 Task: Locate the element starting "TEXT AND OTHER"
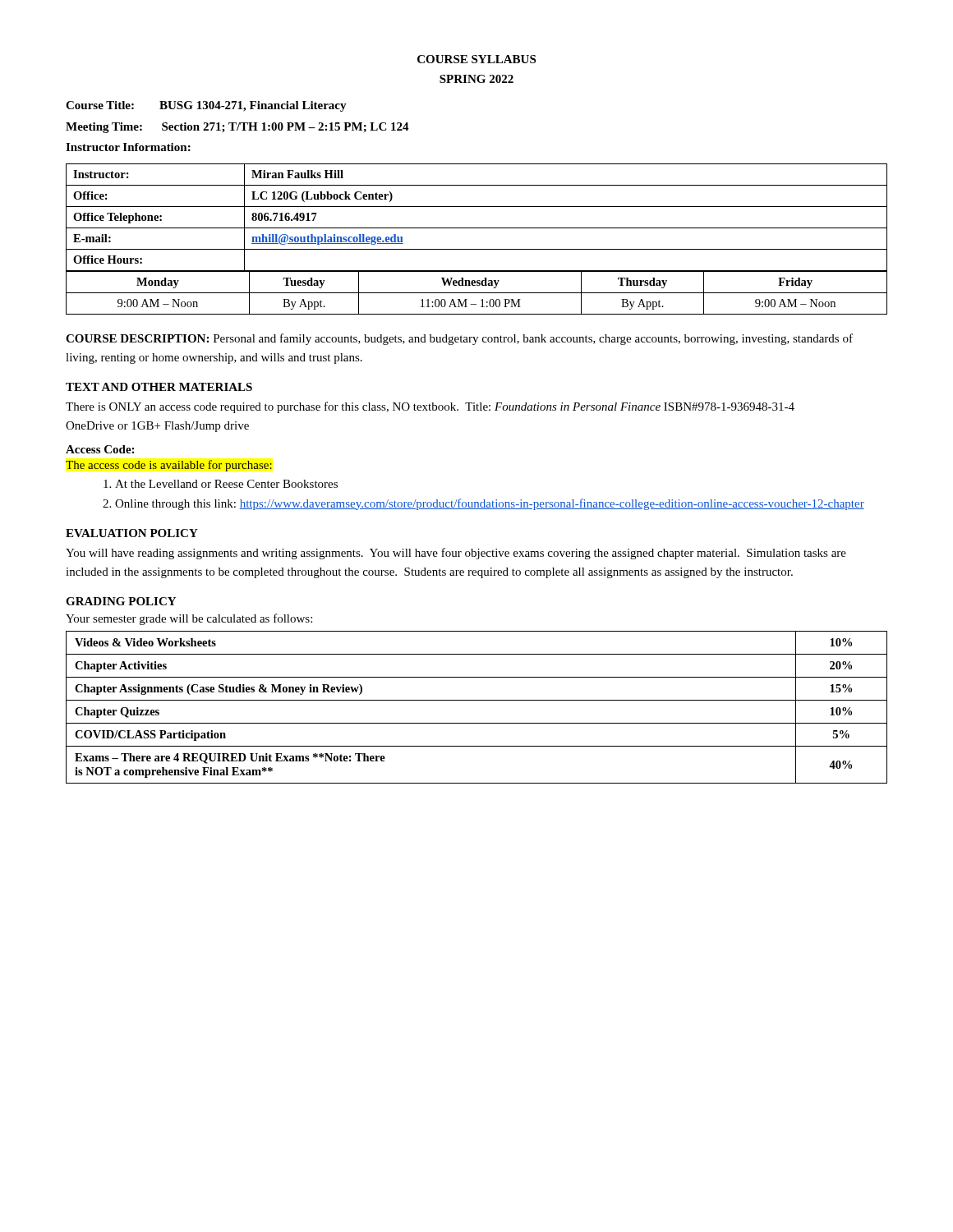pyautogui.click(x=159, y=387)
